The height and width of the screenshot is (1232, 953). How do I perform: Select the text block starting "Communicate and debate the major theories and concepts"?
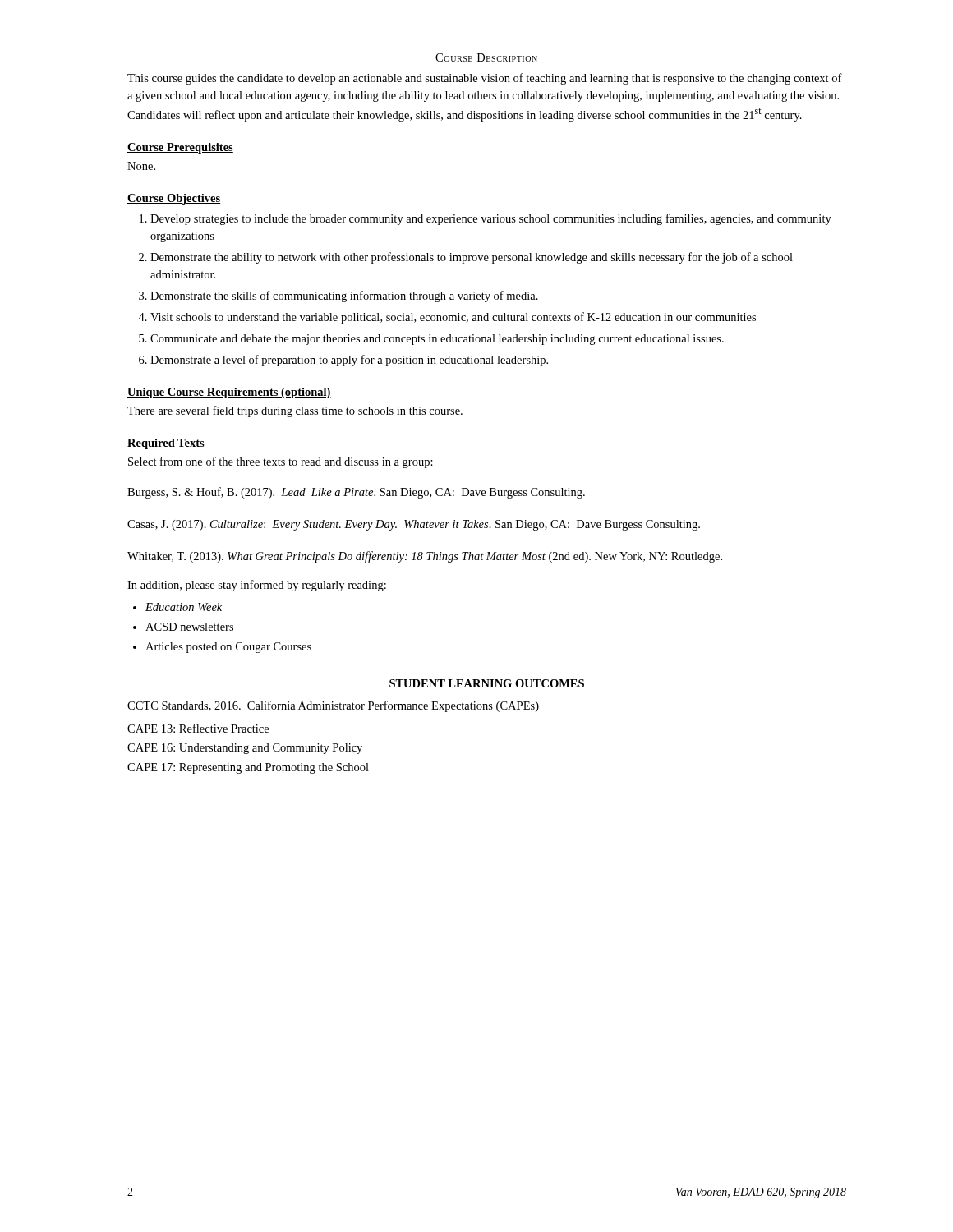tap(498, 339)
